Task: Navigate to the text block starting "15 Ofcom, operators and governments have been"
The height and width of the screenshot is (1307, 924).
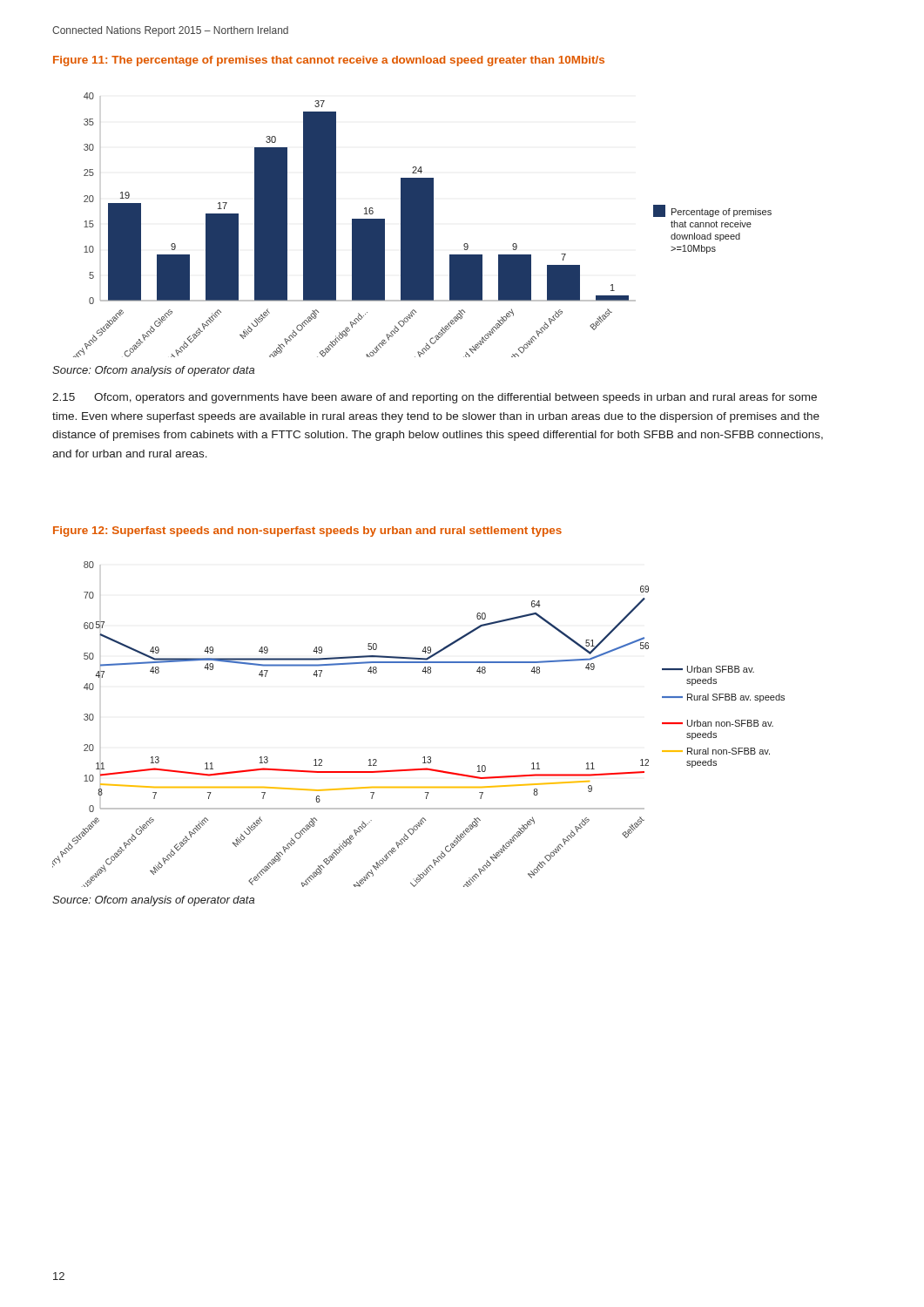Action: coord(438,425)
